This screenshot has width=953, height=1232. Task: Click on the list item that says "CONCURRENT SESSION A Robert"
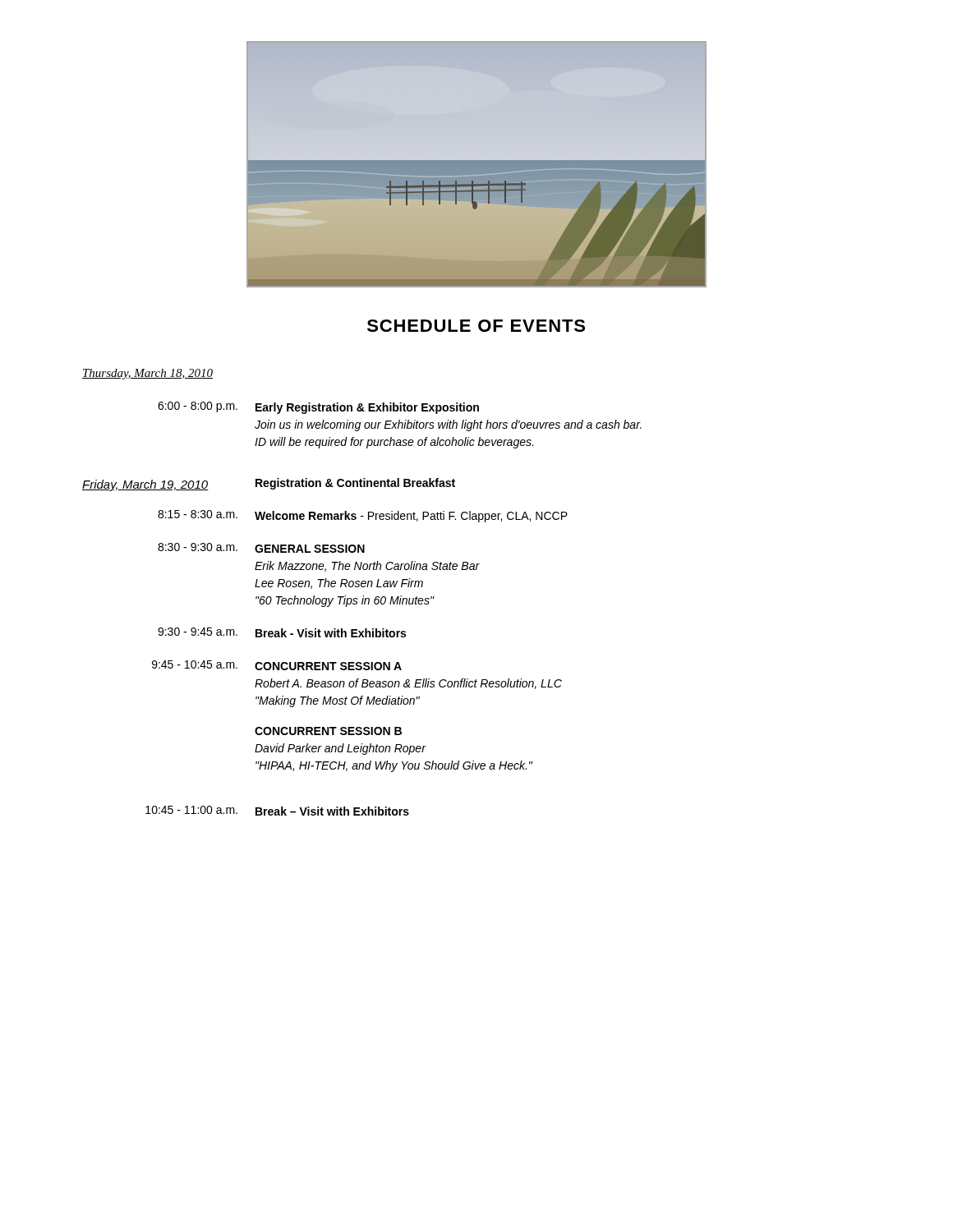(328, 666)
